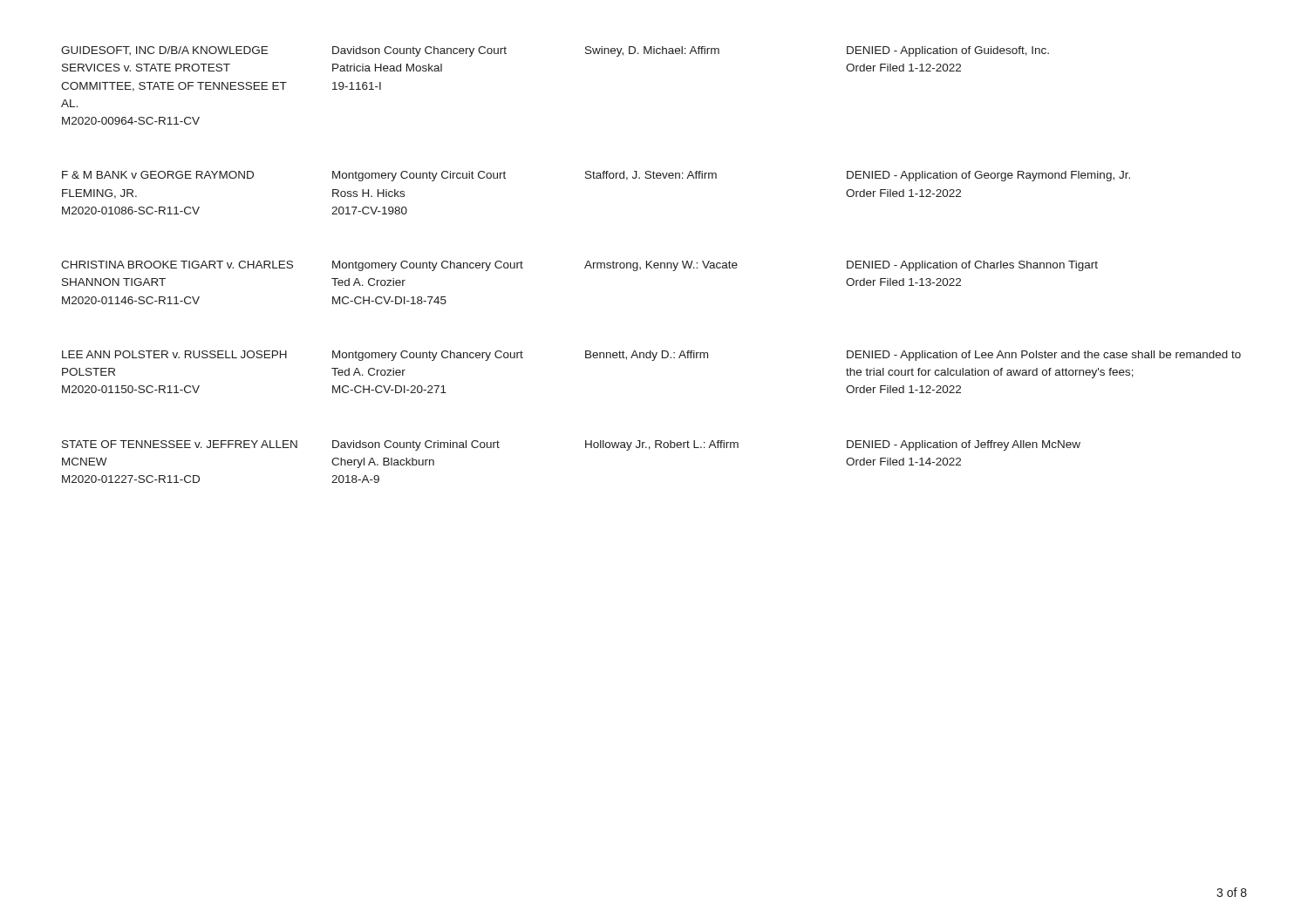The width and height of the screenshot is (1308, 924).
Task: Click on the text block that reads "Armstrong, Kenny W.:"
Action: click(x=702, y=265)
